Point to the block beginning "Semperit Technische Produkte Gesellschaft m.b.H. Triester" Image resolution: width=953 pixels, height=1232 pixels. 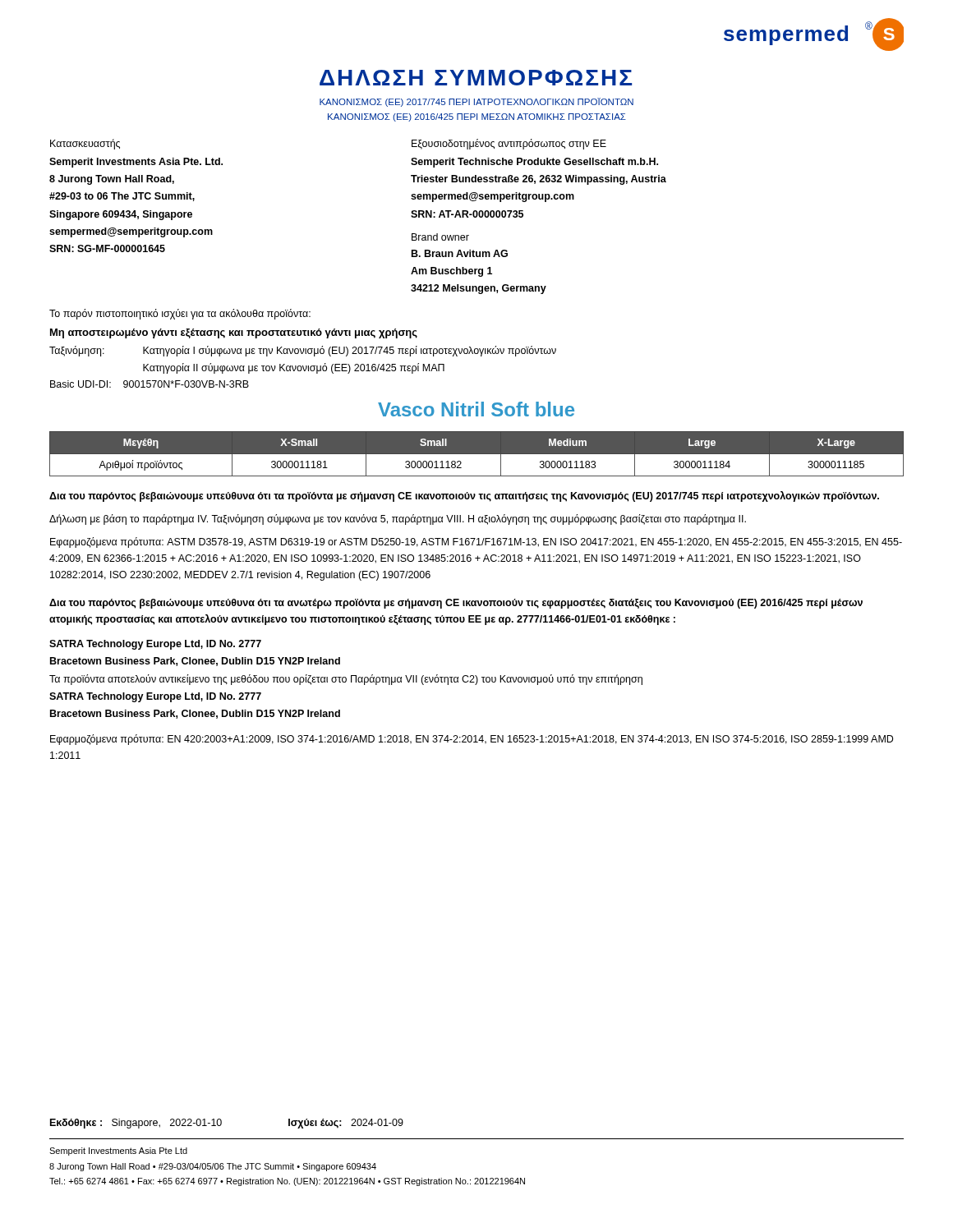click(x=538, y=188)
